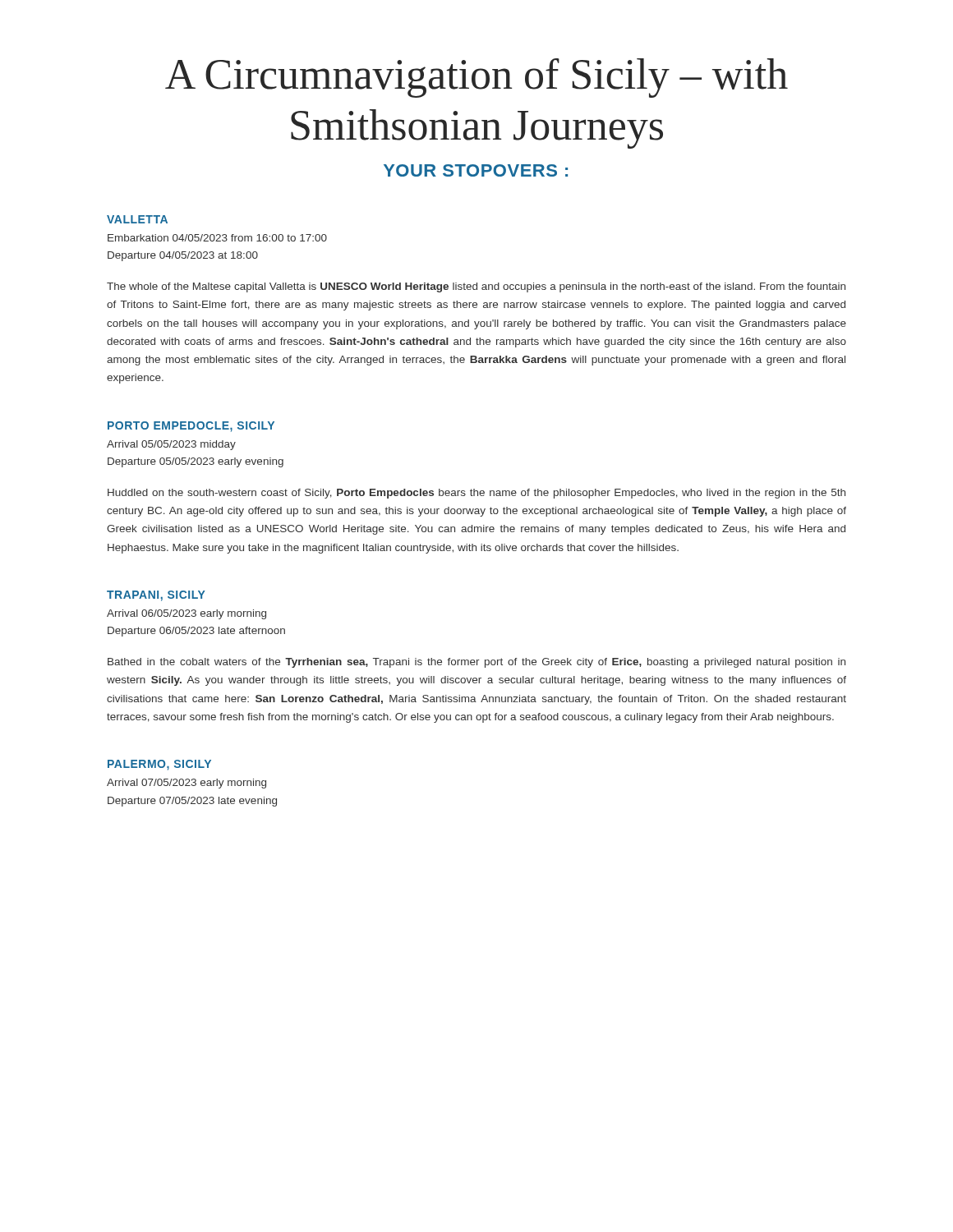
Task: Click on the element starting "TRAPANI, SICILY"
Action: 156,595
